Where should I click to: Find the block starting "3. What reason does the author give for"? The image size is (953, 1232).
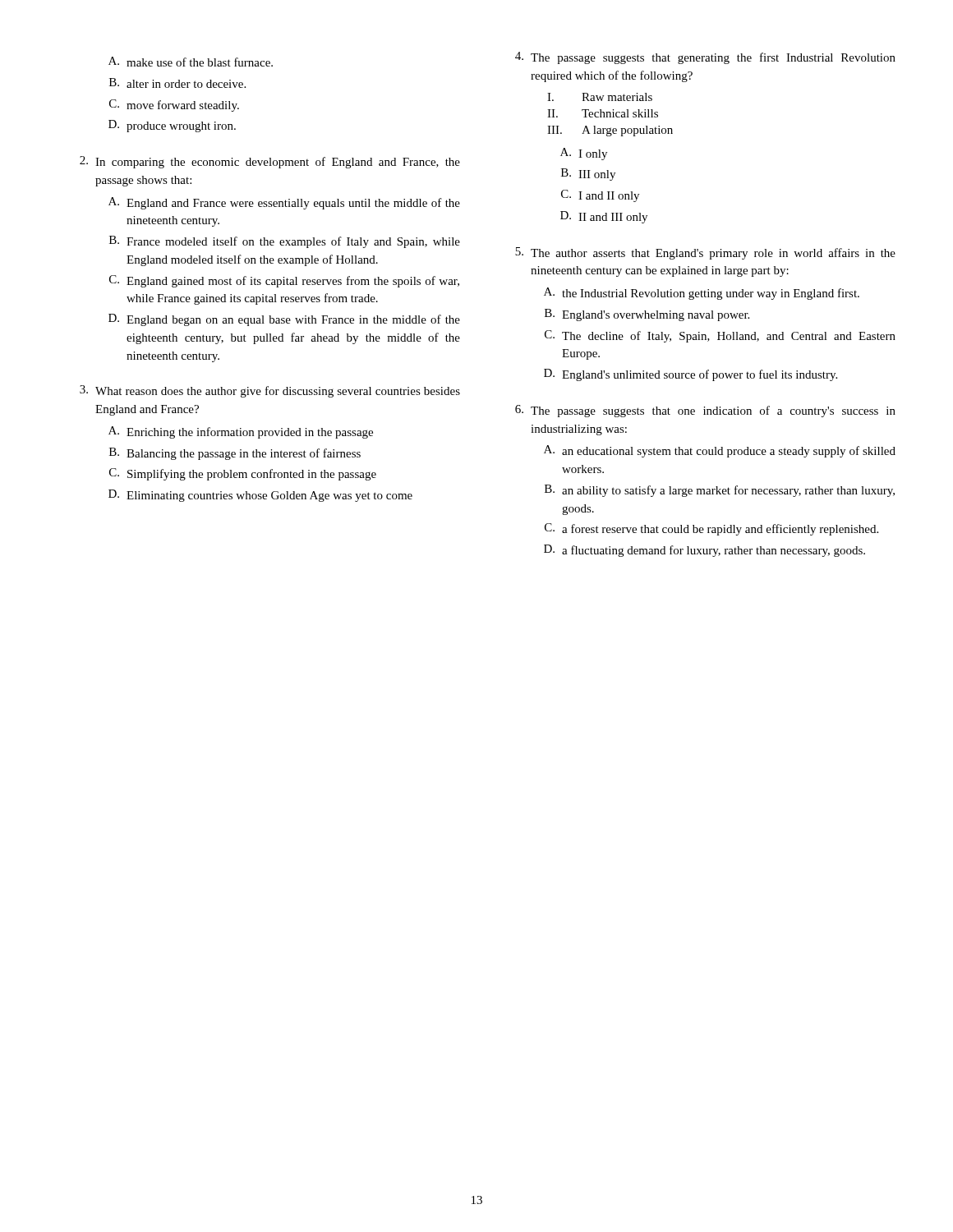pos(263,401)
